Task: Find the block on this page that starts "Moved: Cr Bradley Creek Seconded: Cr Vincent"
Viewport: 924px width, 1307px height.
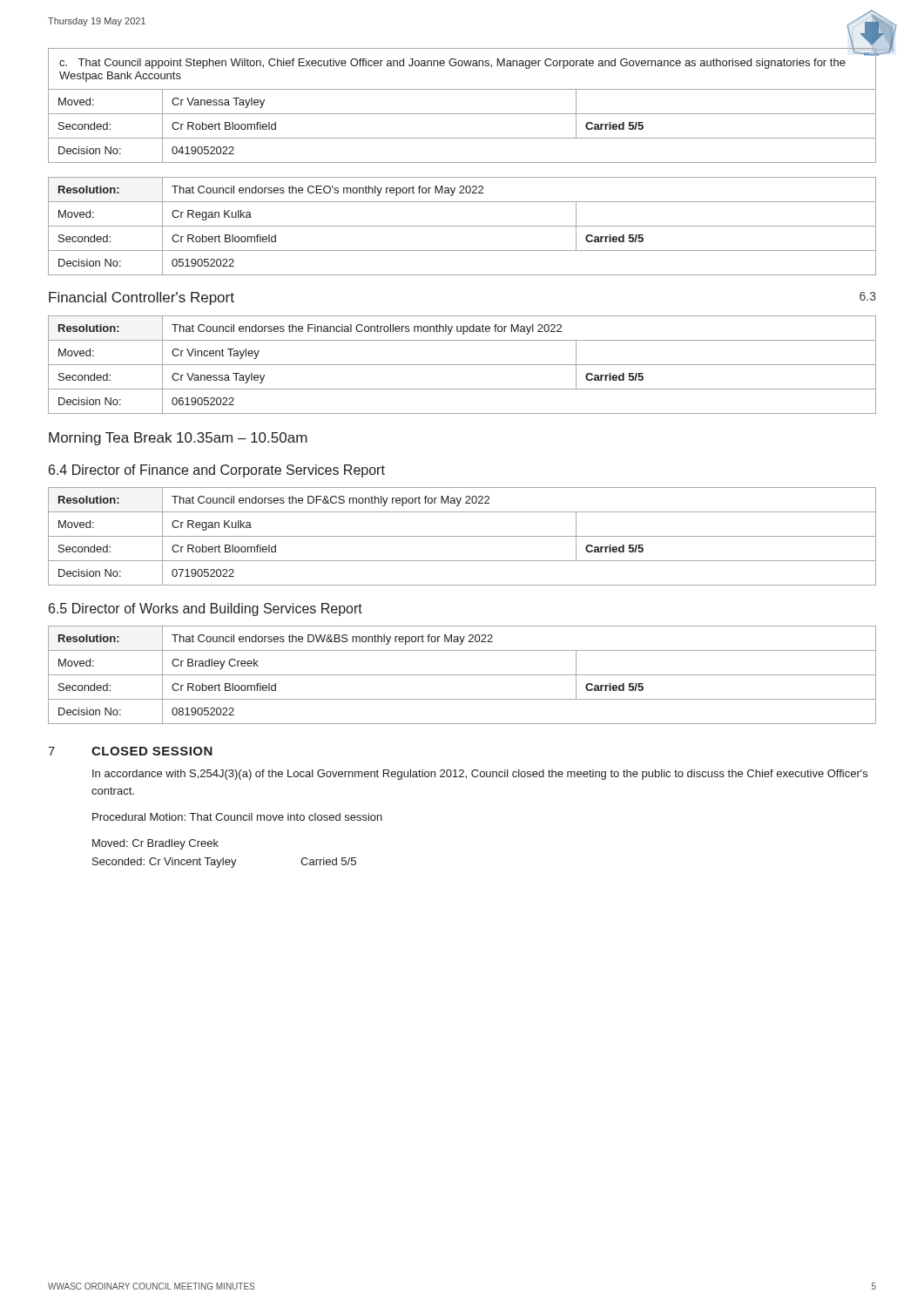Action: click(224, 852)
